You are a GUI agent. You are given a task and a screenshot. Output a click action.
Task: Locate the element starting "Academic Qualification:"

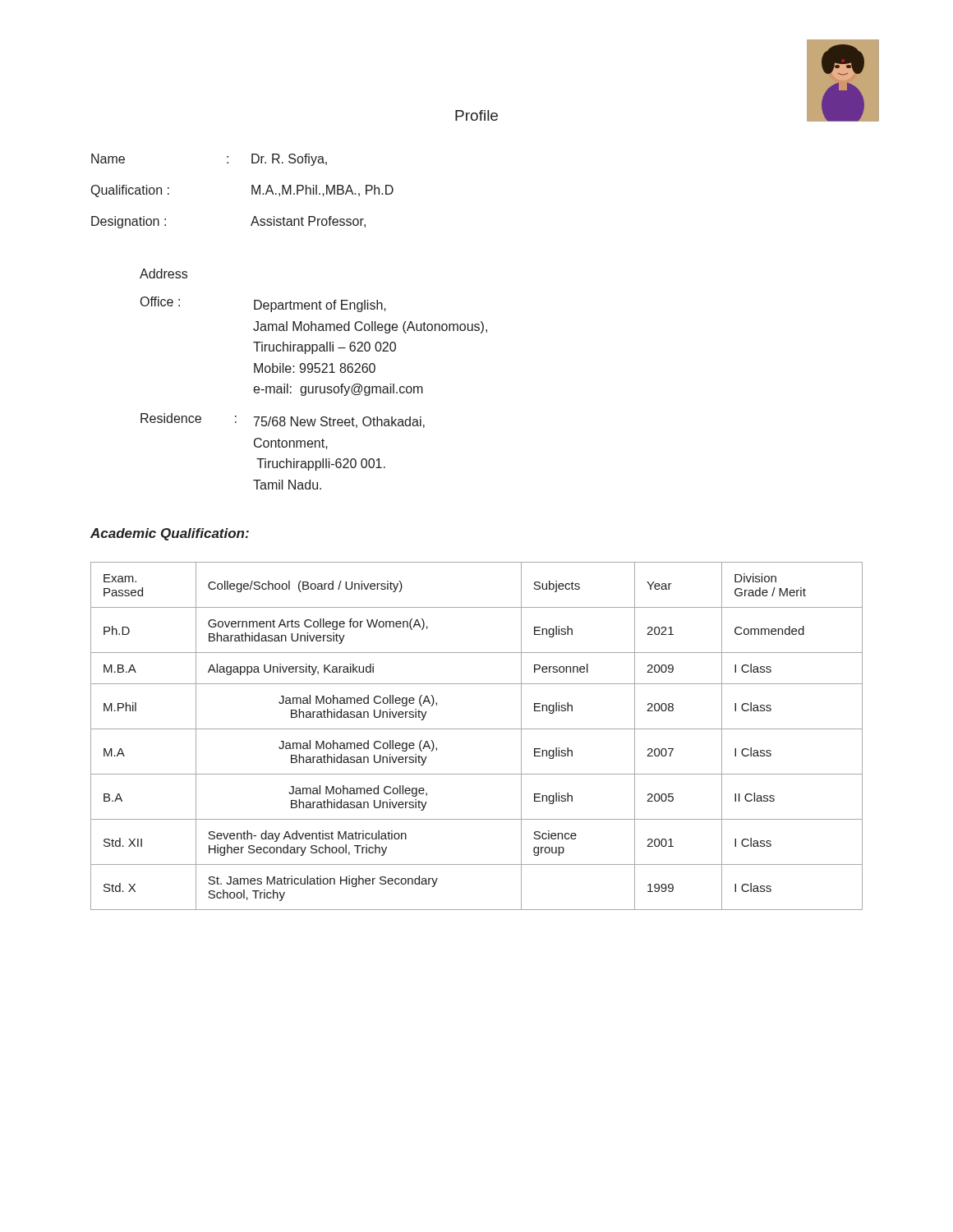[170, 533]
